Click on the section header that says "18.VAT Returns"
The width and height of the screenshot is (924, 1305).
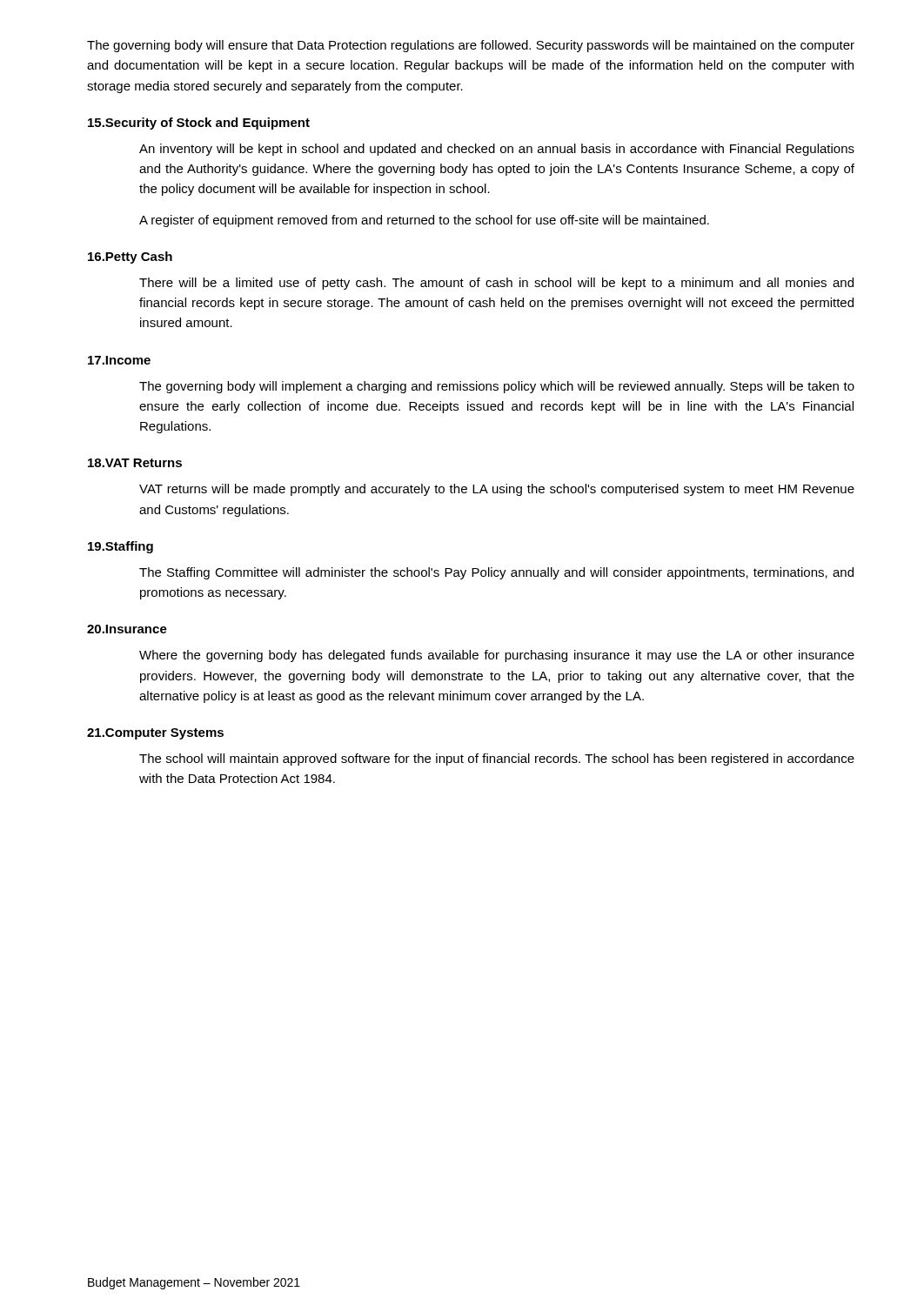(135, 463)
